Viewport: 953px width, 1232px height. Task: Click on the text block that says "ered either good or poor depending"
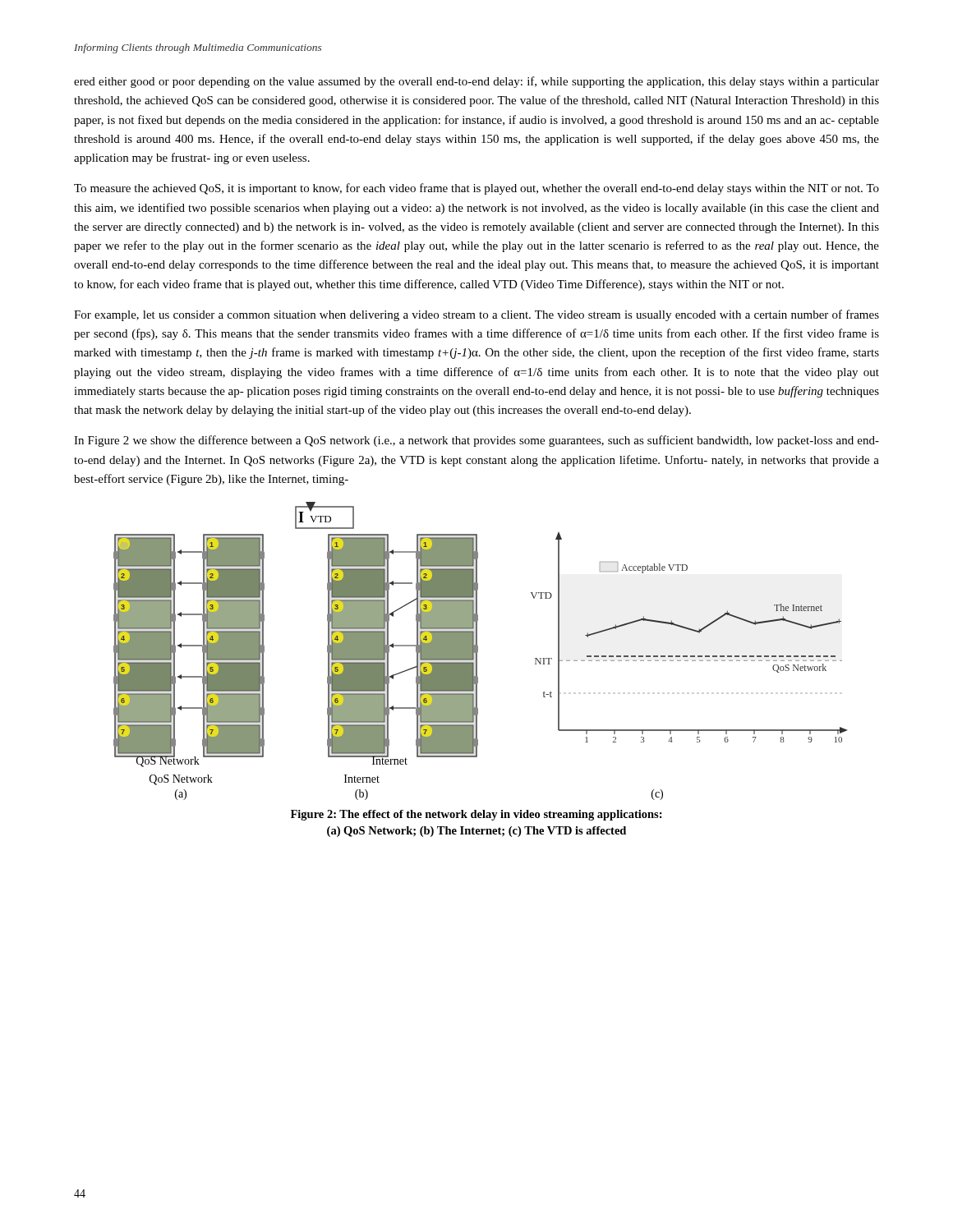(x=476, y=120)
